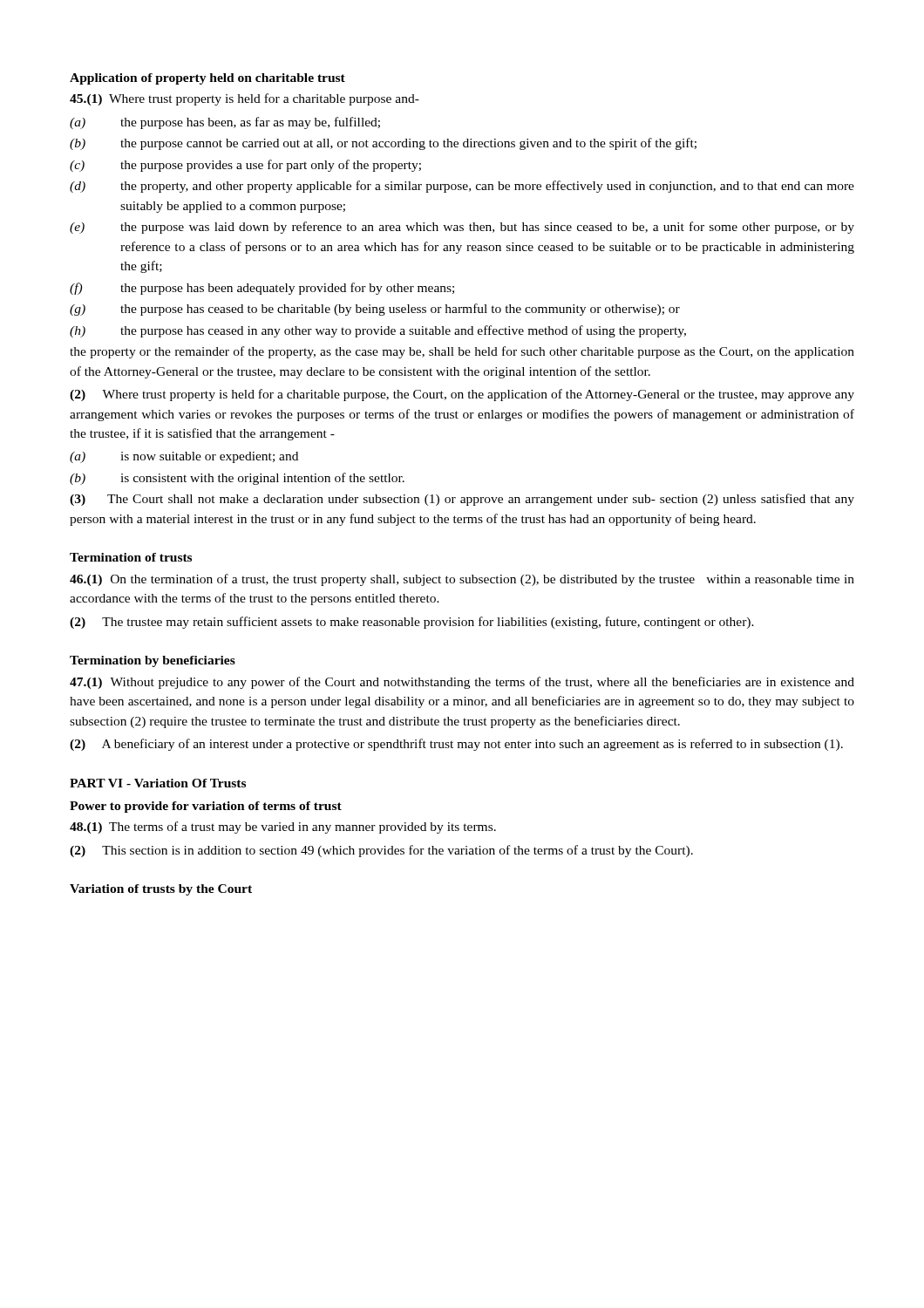Find the block on this page that starts "(1) On the termination of"
This screenshot has height=1308, width=924.
tap(462, 588)
